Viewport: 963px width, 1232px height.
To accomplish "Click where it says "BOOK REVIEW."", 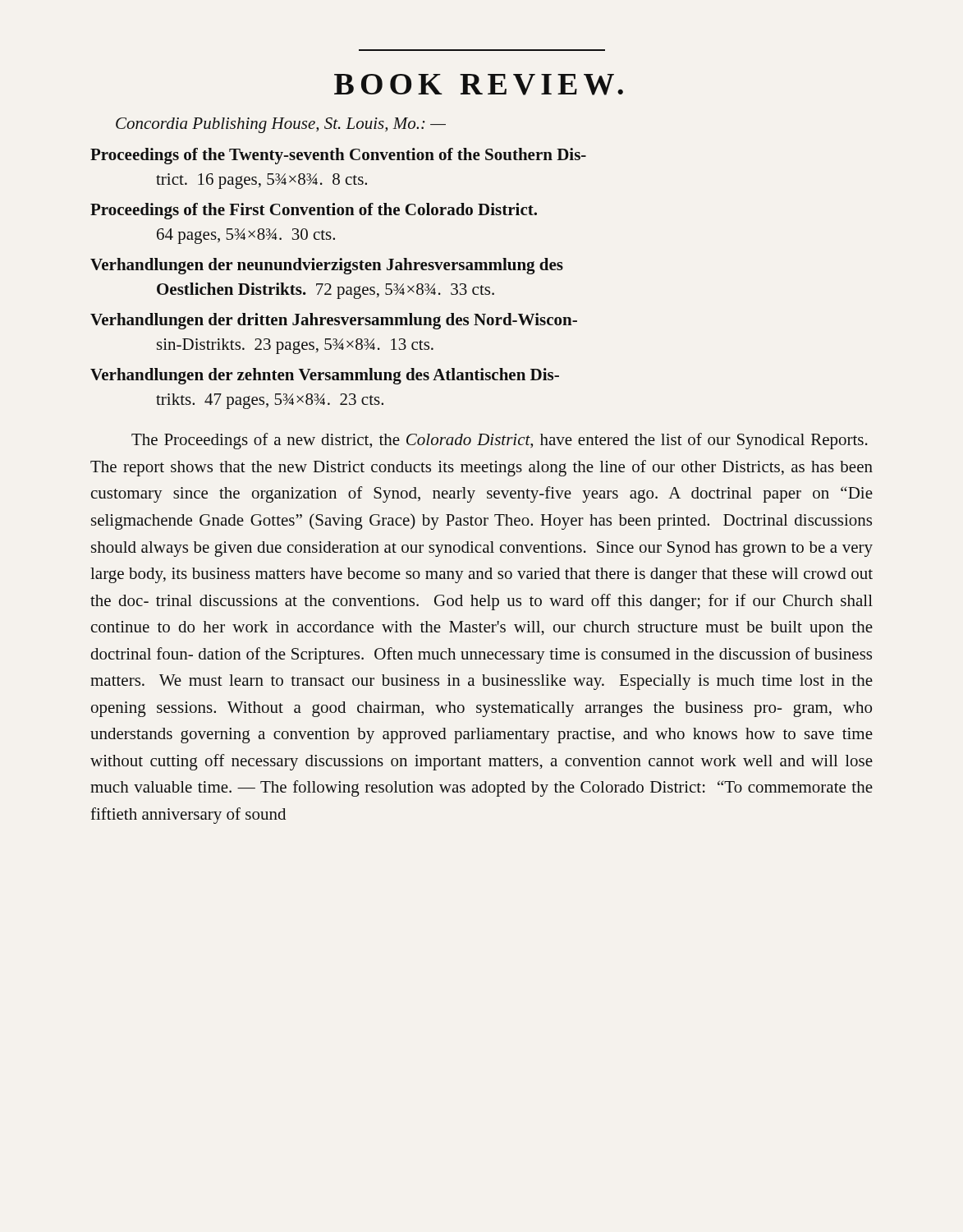I will 482,84.
